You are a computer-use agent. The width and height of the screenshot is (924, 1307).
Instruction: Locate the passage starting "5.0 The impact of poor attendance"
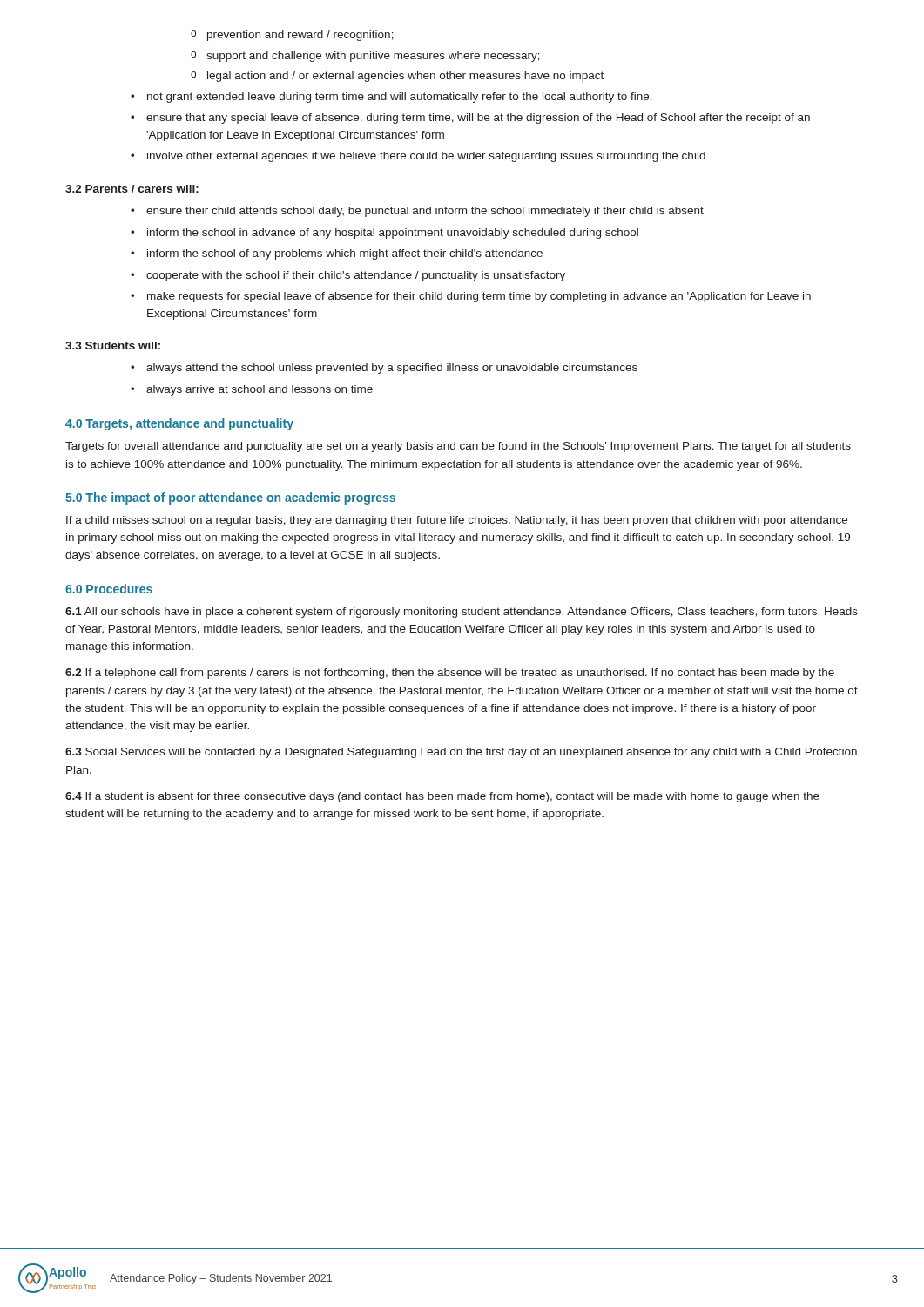231,498
